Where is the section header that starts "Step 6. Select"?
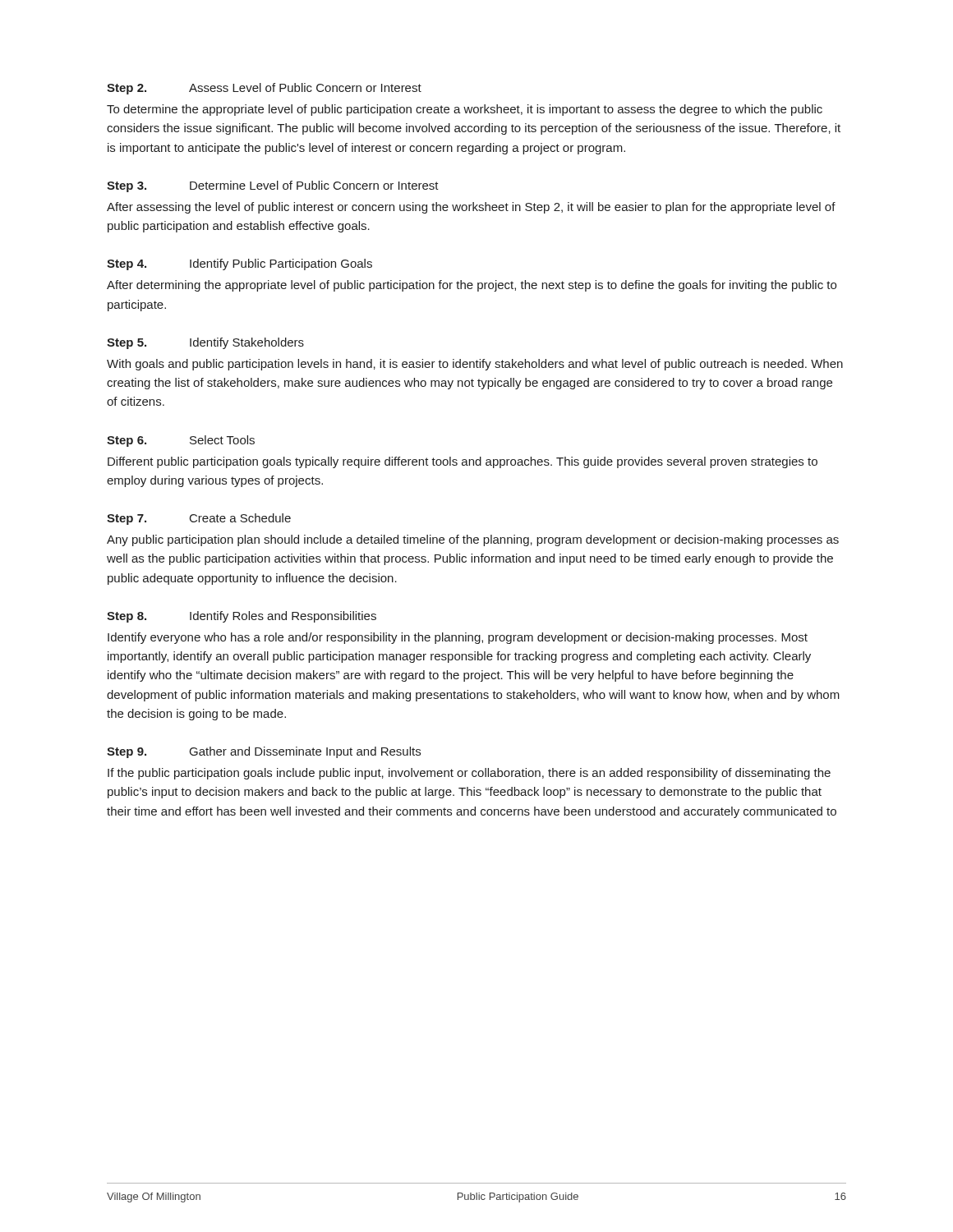 [181, 439]
